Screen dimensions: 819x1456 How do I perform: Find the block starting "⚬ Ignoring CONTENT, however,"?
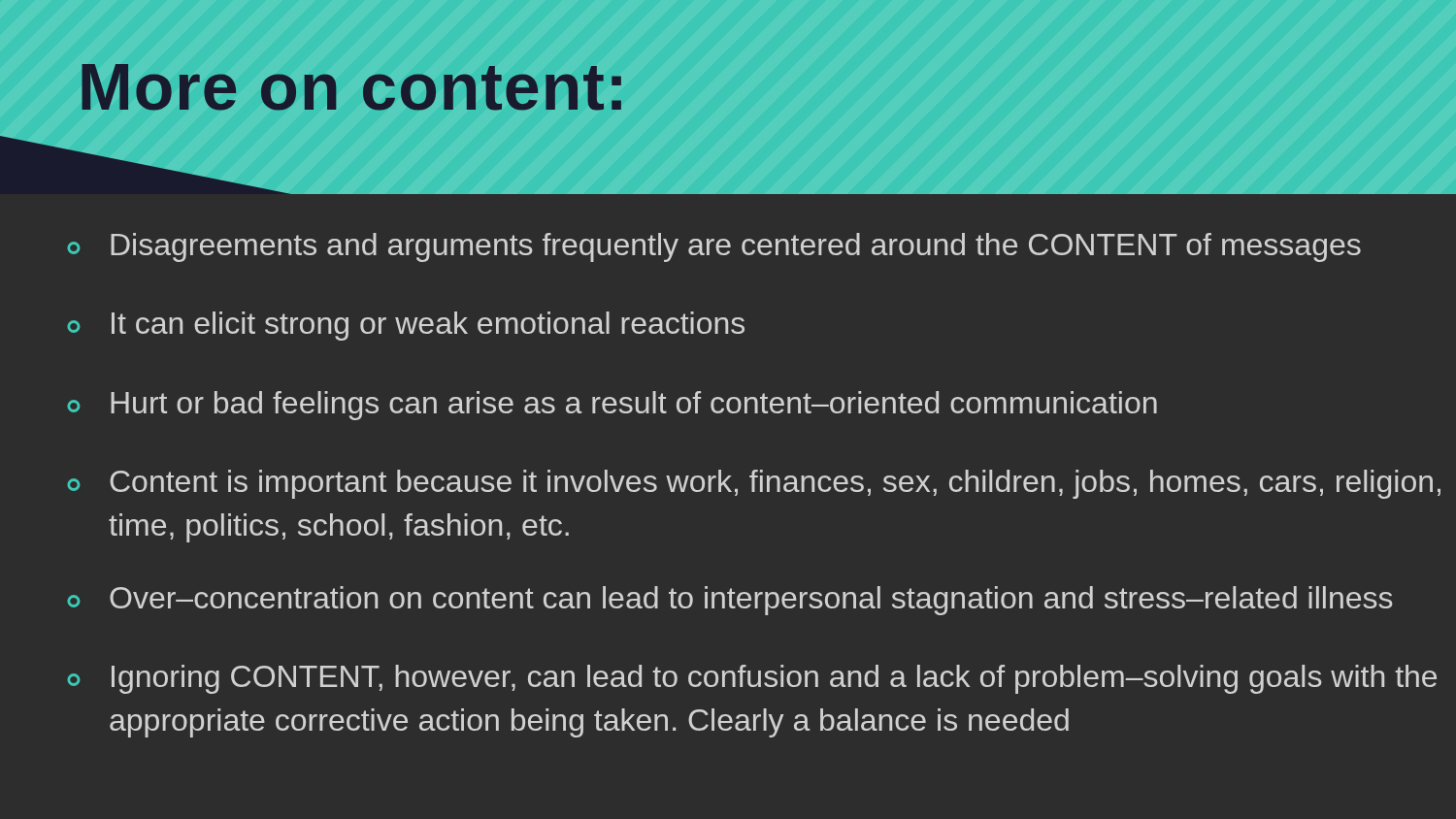tap(752, 699)
